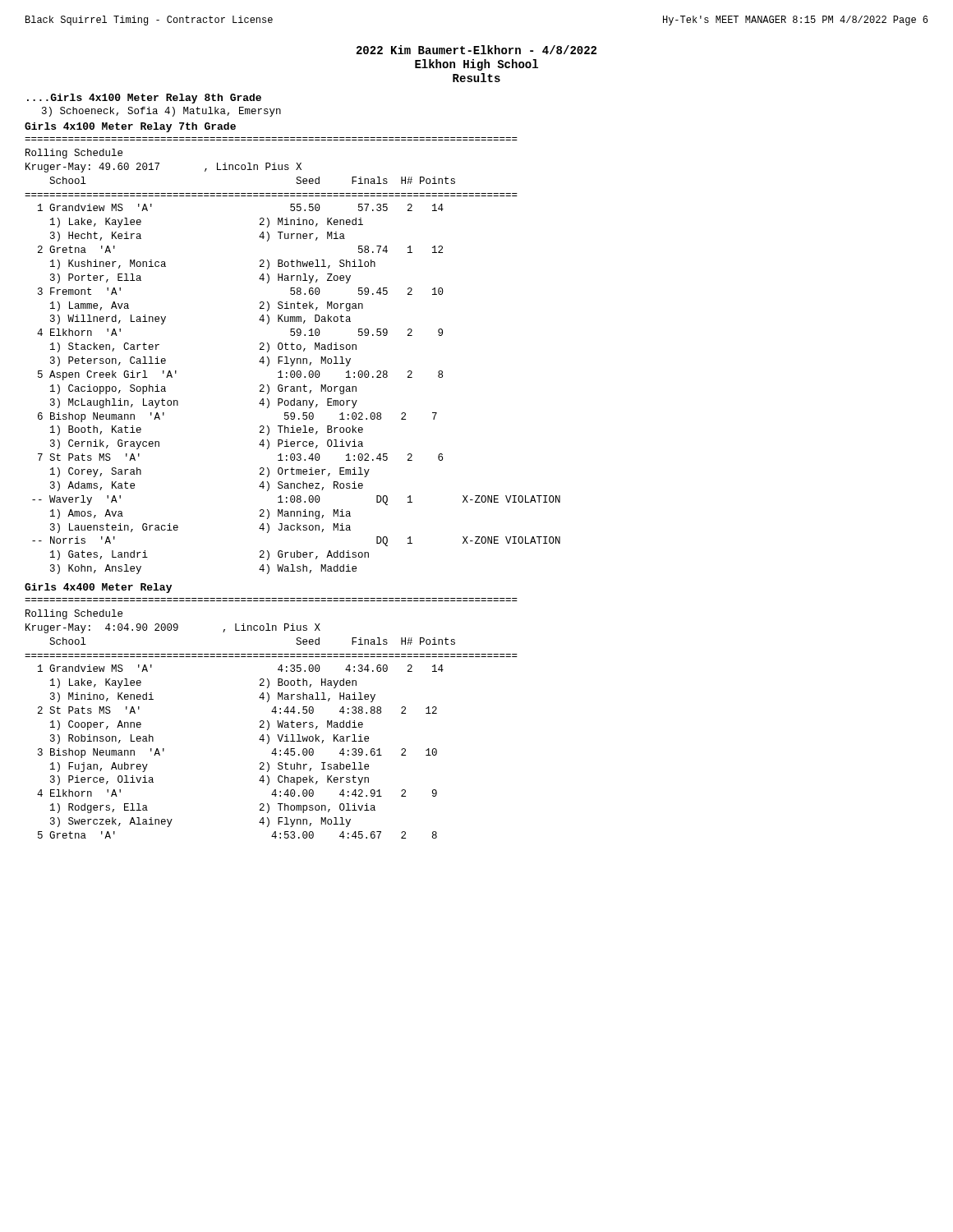Find "....Girls 4x100 Meter Relay 8th Grade" on this page

143,98
